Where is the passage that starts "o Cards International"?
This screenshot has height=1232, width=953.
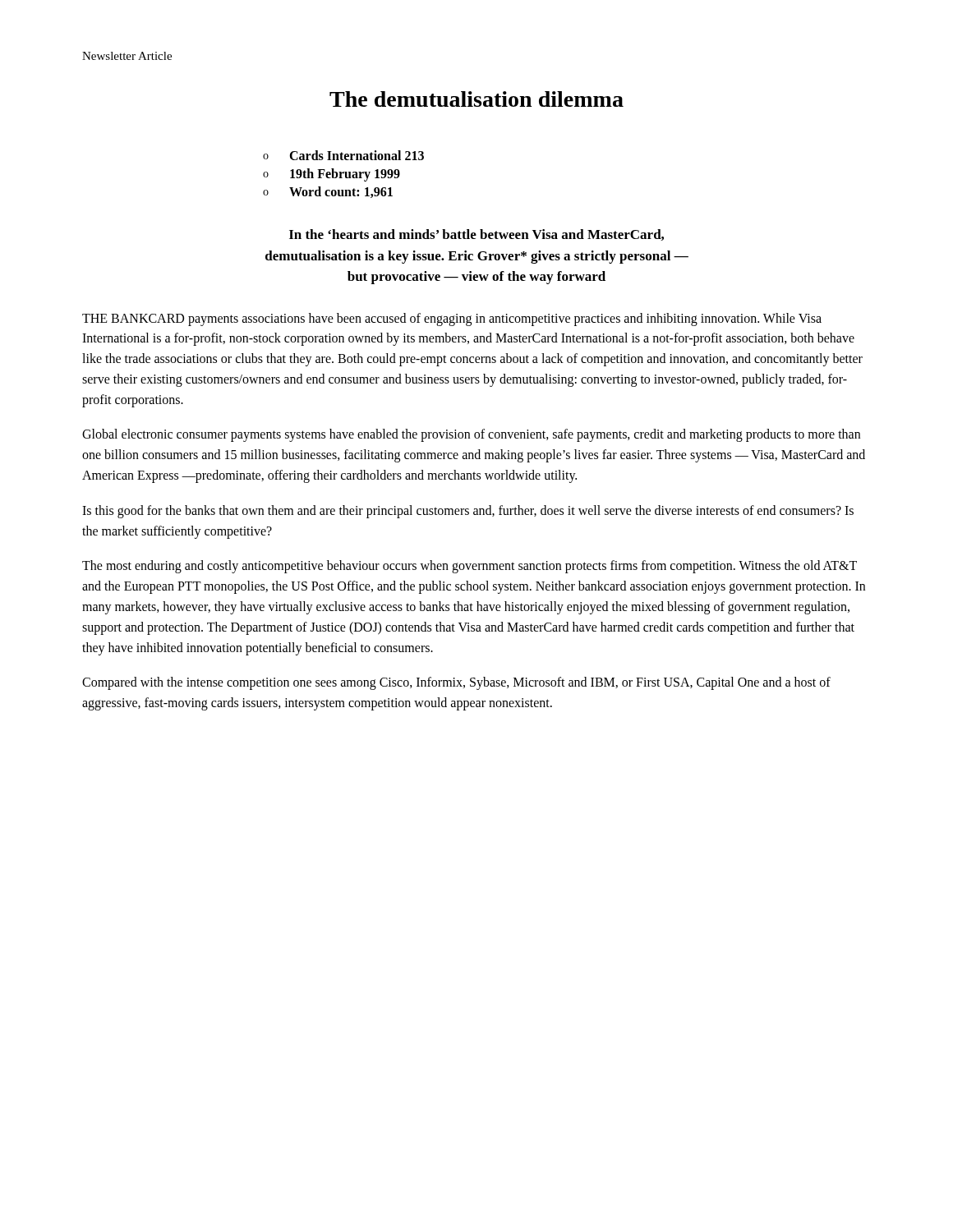coord(344,156)
